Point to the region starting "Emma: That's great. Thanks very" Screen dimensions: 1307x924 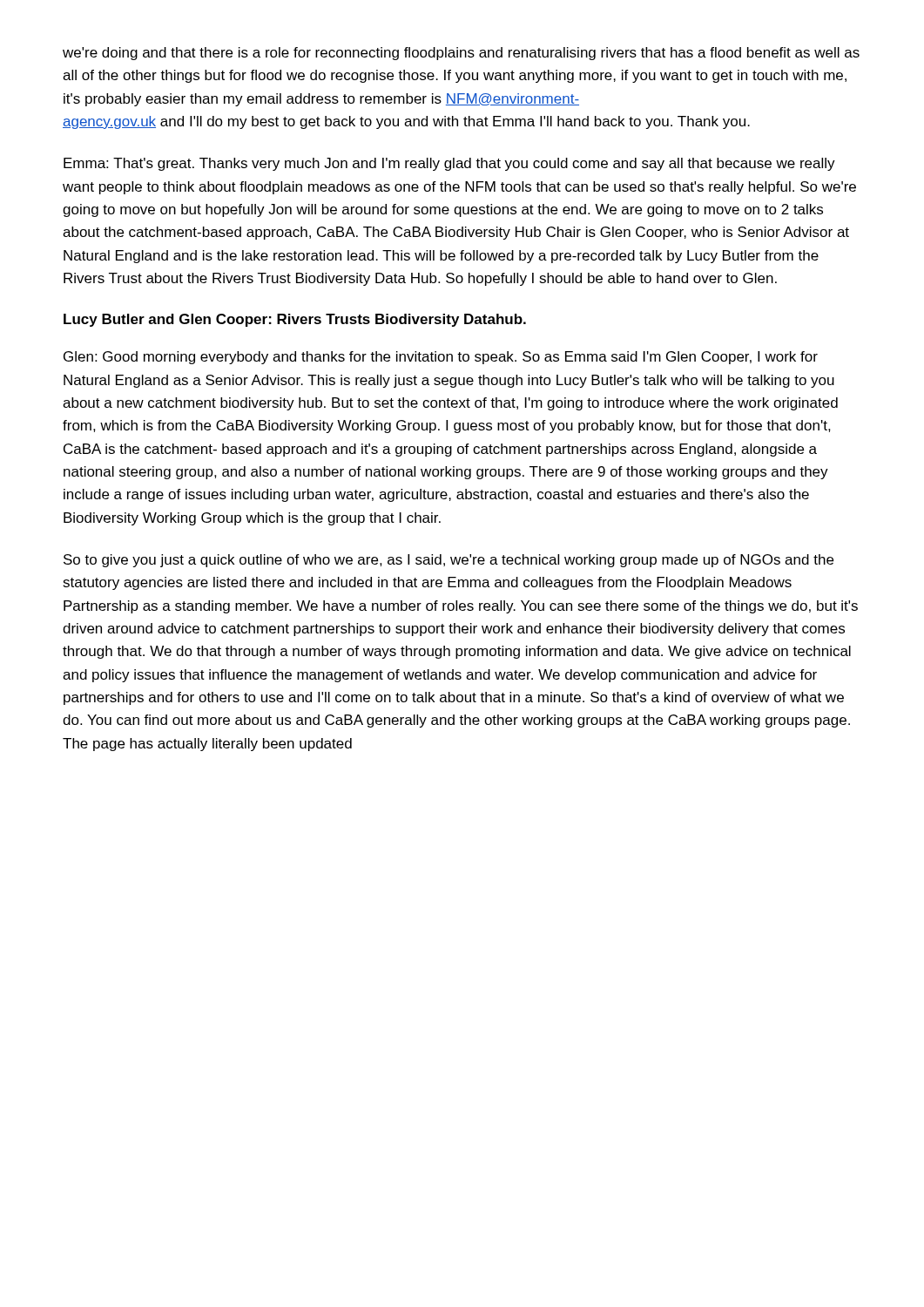460,221
